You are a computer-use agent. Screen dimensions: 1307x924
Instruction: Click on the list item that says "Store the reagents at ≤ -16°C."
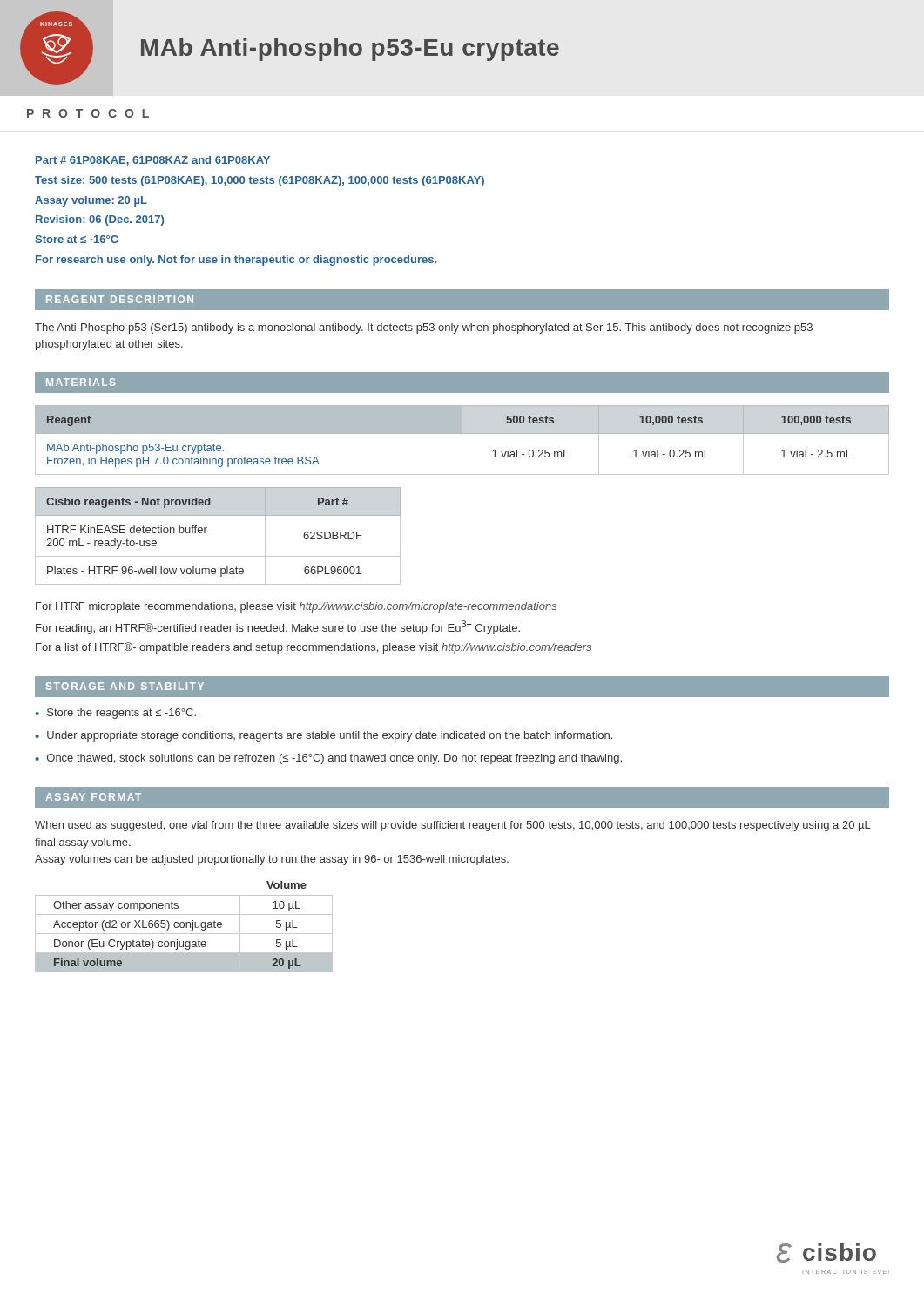click(122, 712)
